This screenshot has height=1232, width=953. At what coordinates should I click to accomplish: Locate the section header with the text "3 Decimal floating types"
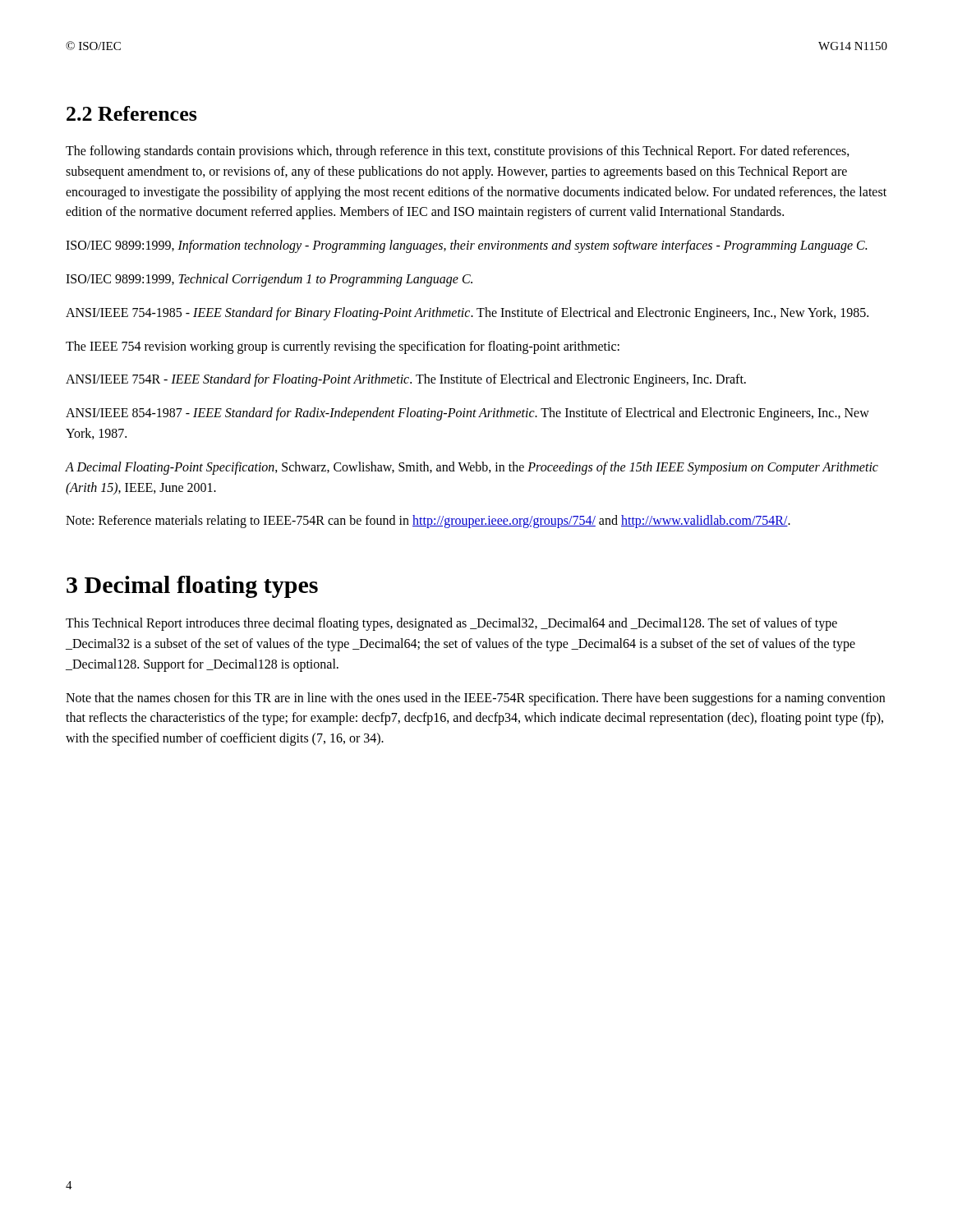click(192, 587)
